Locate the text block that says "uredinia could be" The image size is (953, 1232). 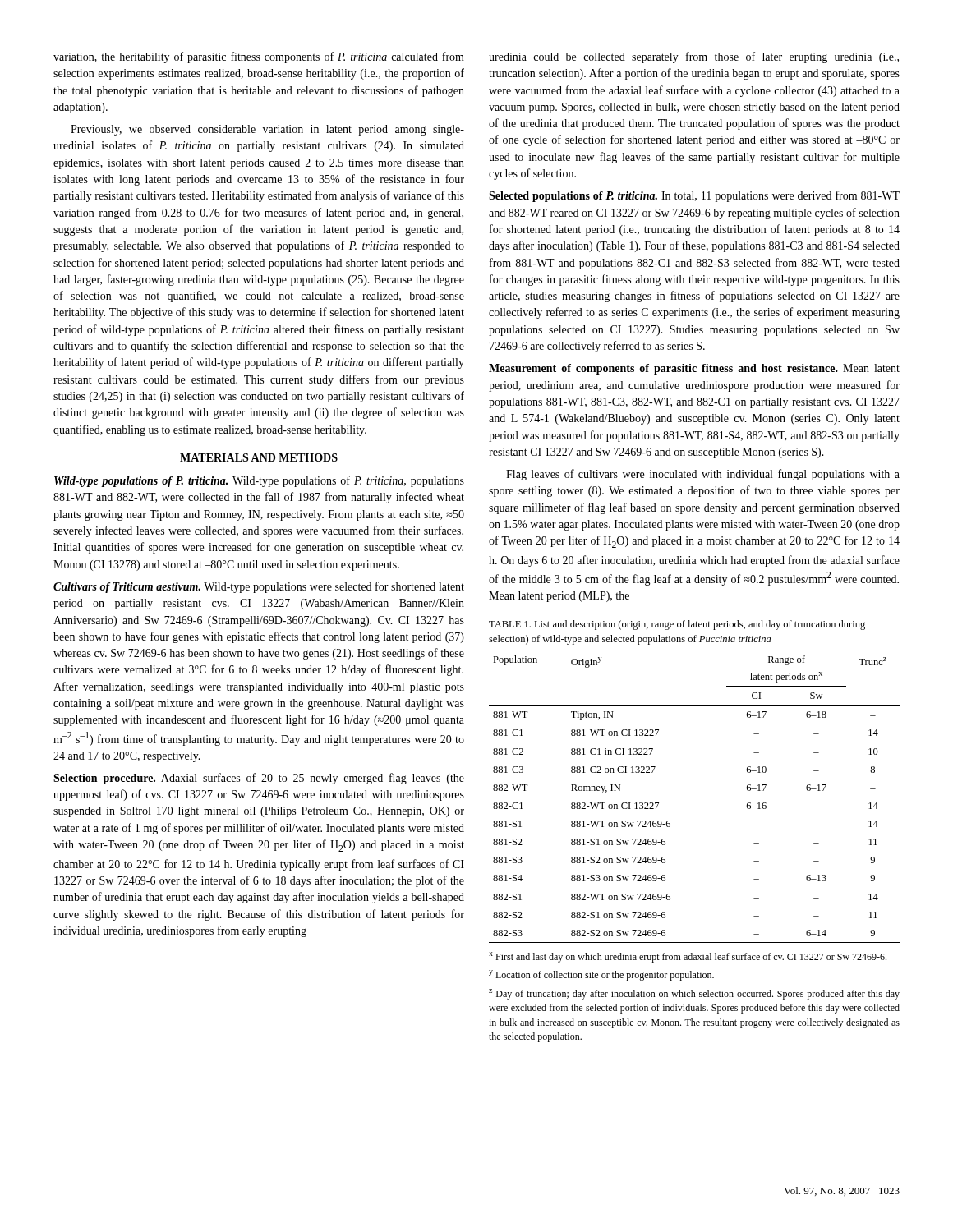(694, 327)
